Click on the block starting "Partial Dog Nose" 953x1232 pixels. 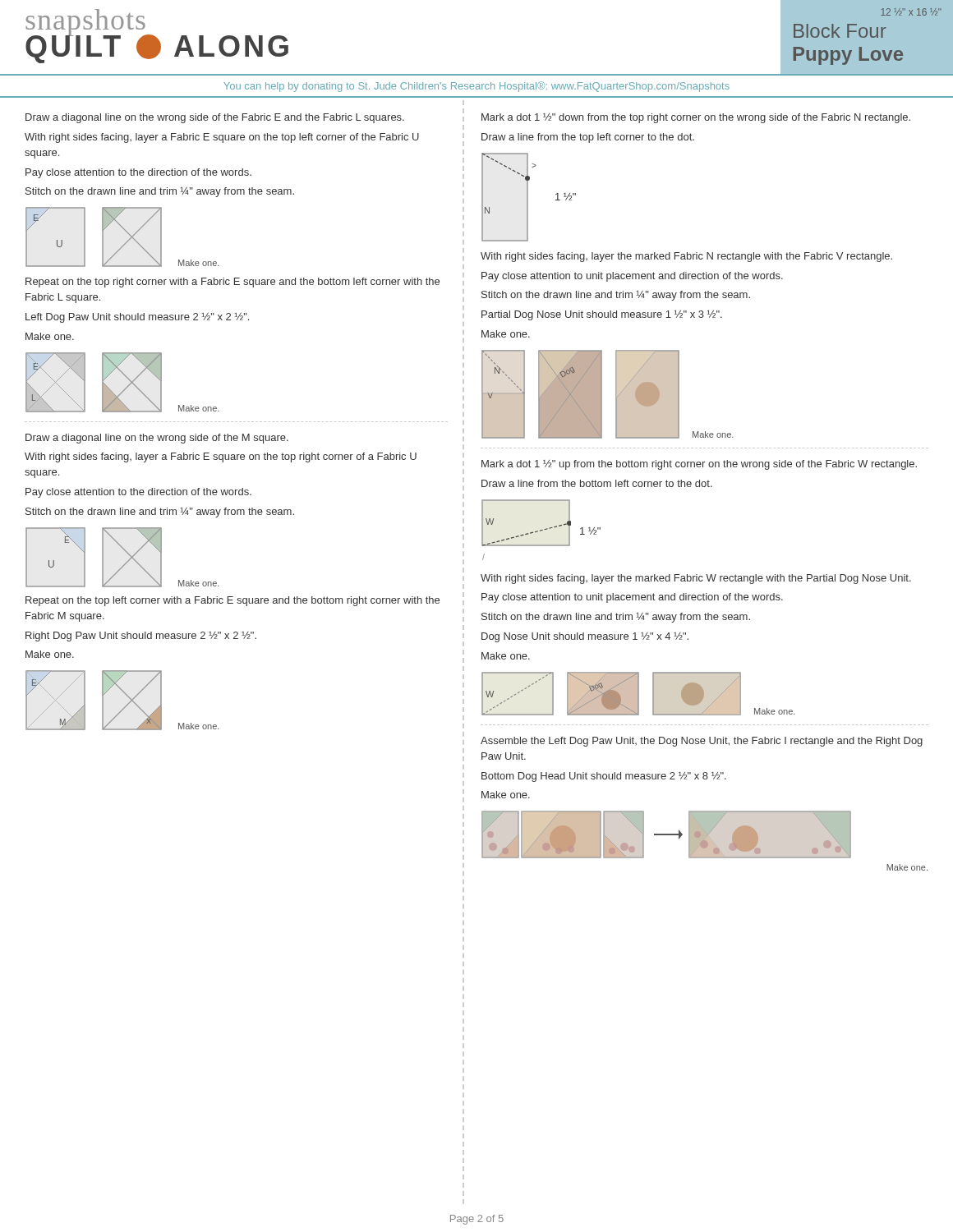point(602,314)
